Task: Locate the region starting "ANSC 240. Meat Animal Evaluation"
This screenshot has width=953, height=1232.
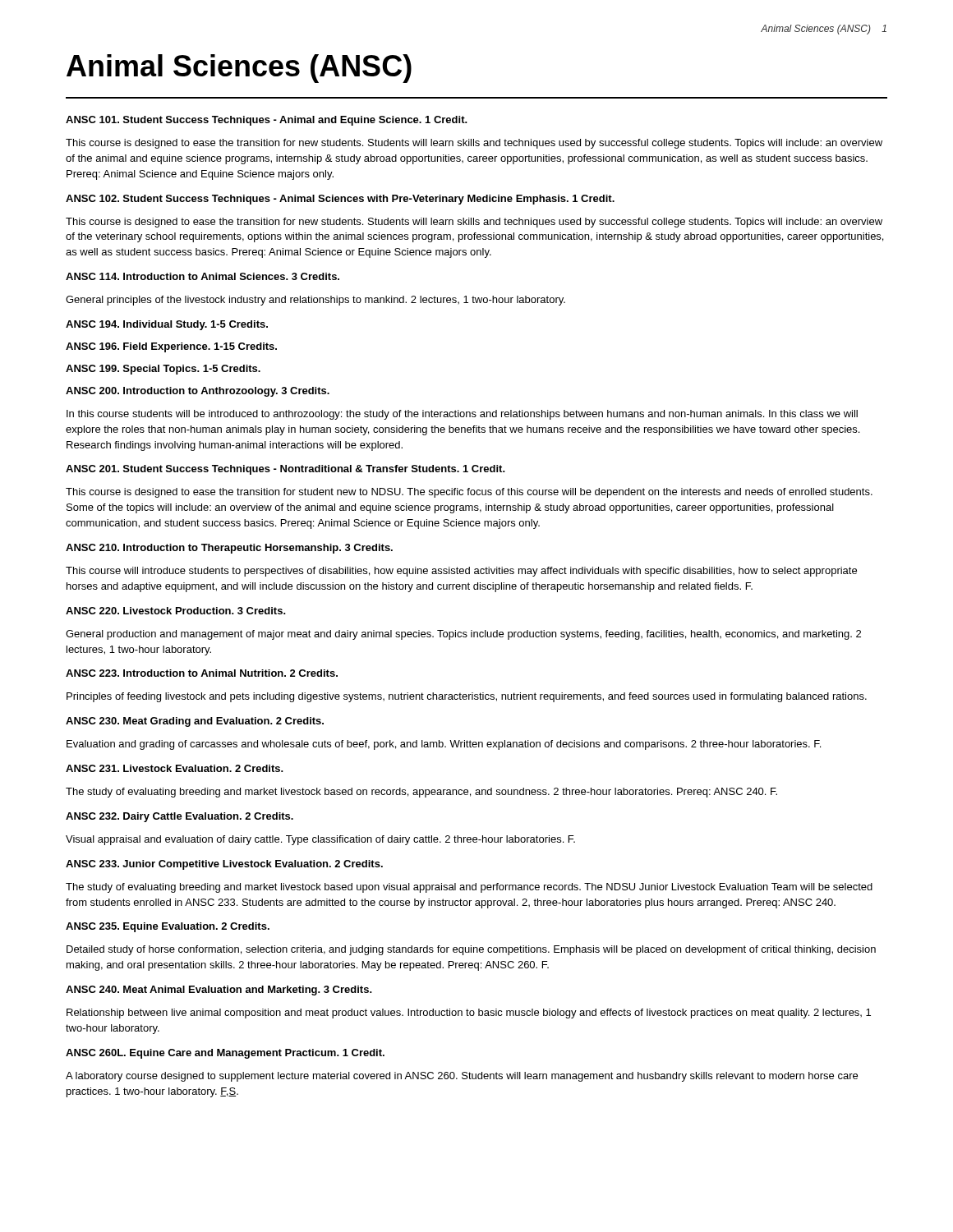Action: coord(219,991)
